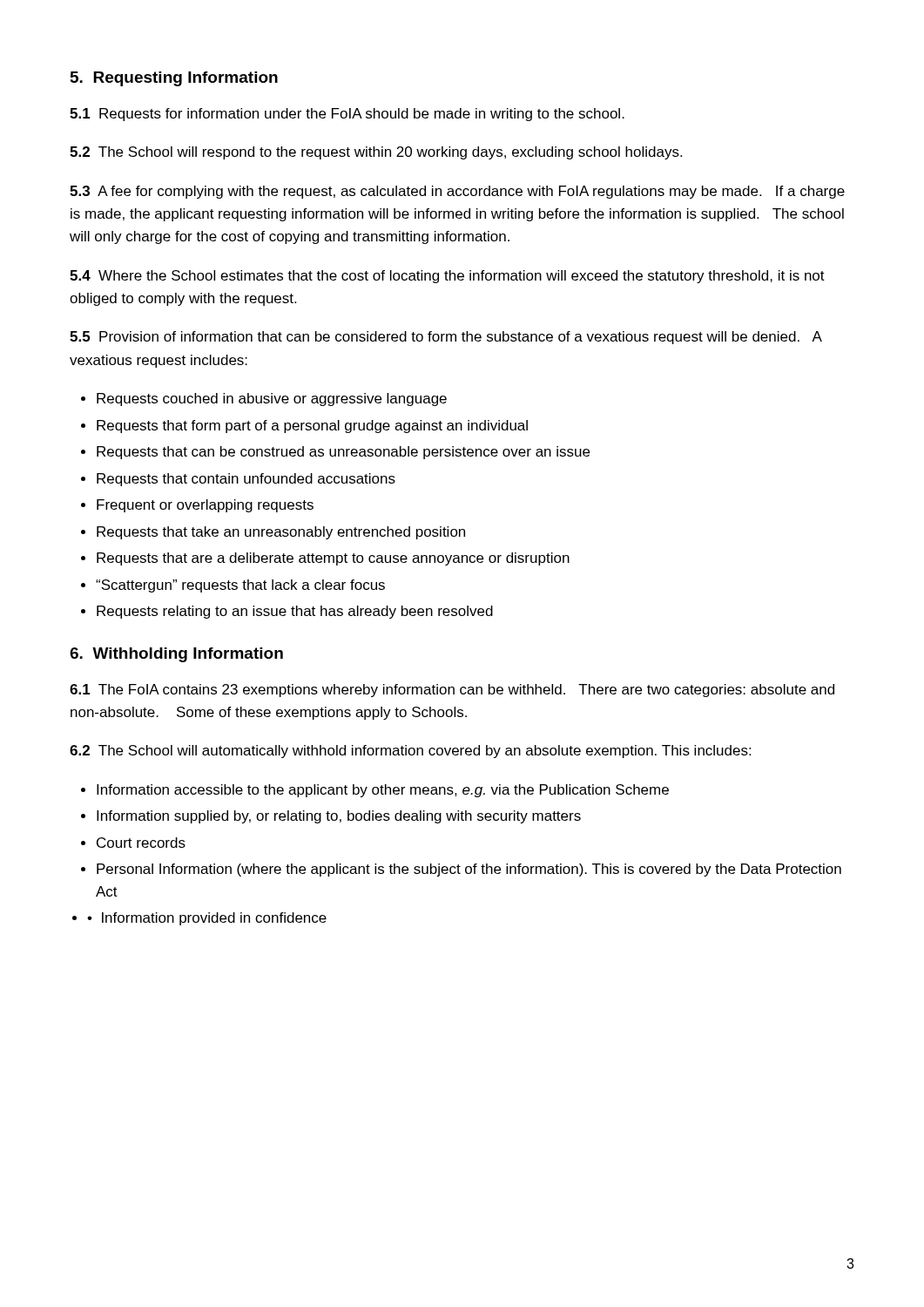Locate the text block starting "5. Requesting Information"

pos(174,77)
